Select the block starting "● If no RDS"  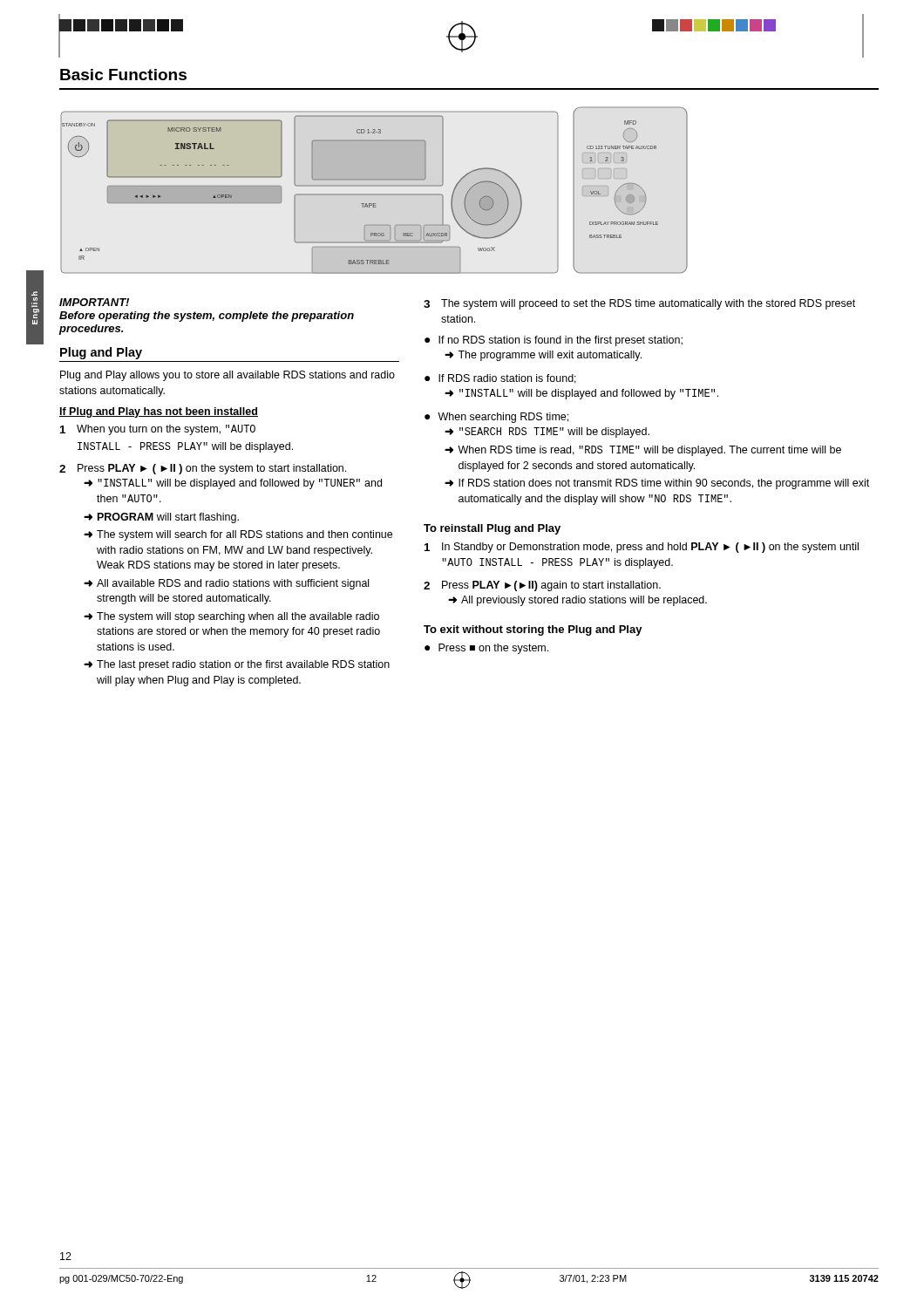(651, 349)
